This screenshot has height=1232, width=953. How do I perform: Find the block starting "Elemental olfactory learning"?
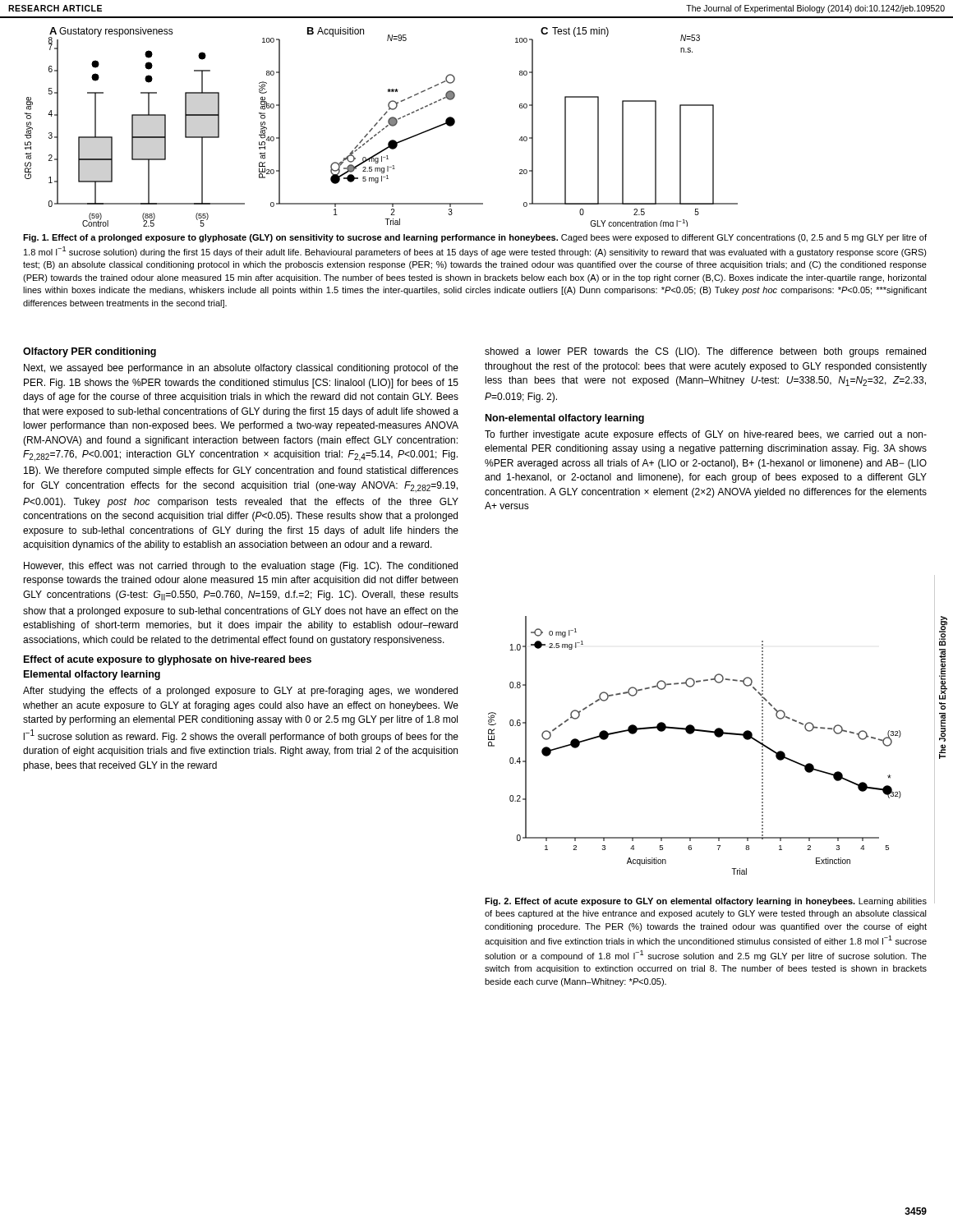point(92,674)
